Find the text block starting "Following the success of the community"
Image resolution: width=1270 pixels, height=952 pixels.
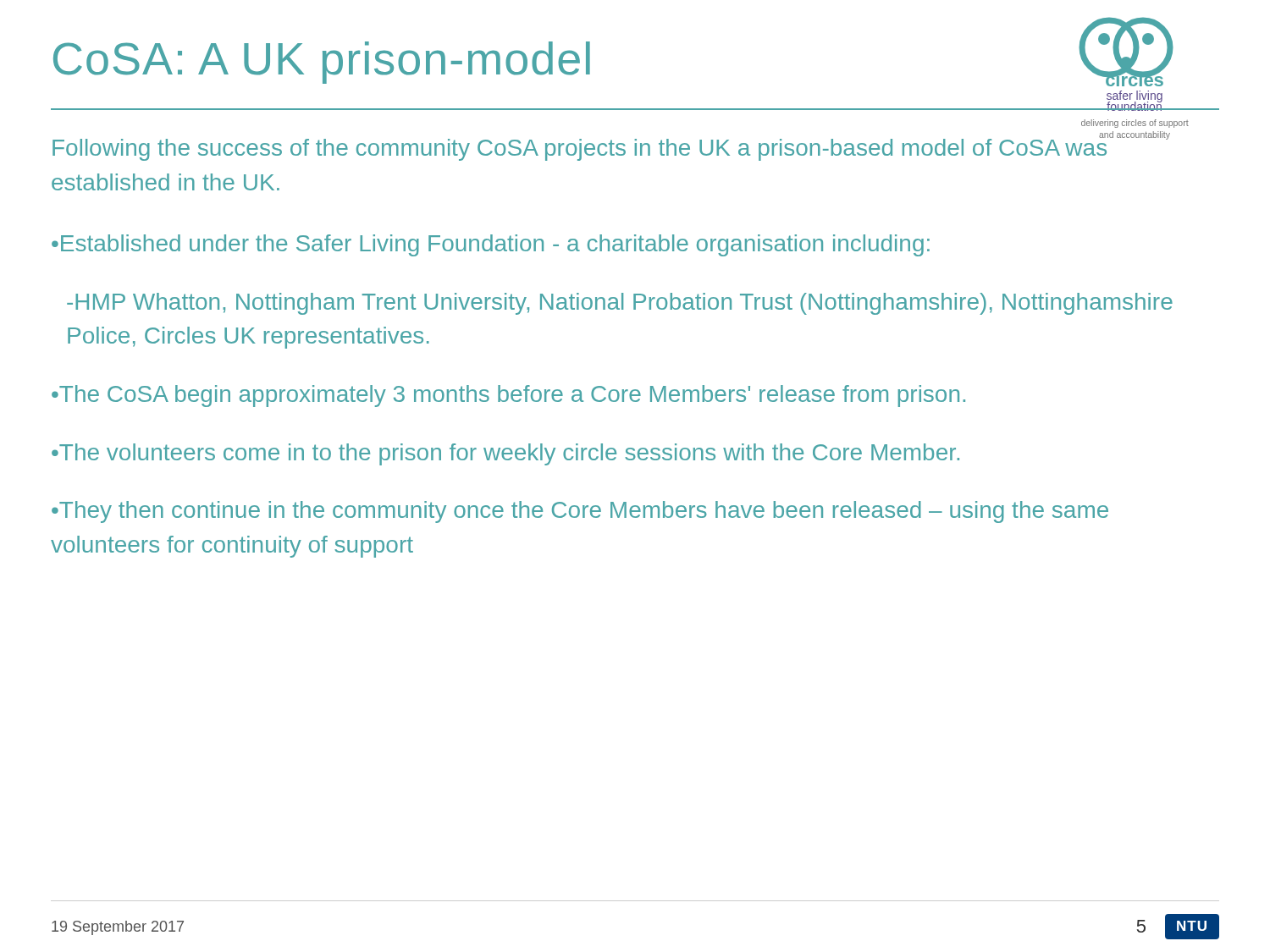point(579,165)
